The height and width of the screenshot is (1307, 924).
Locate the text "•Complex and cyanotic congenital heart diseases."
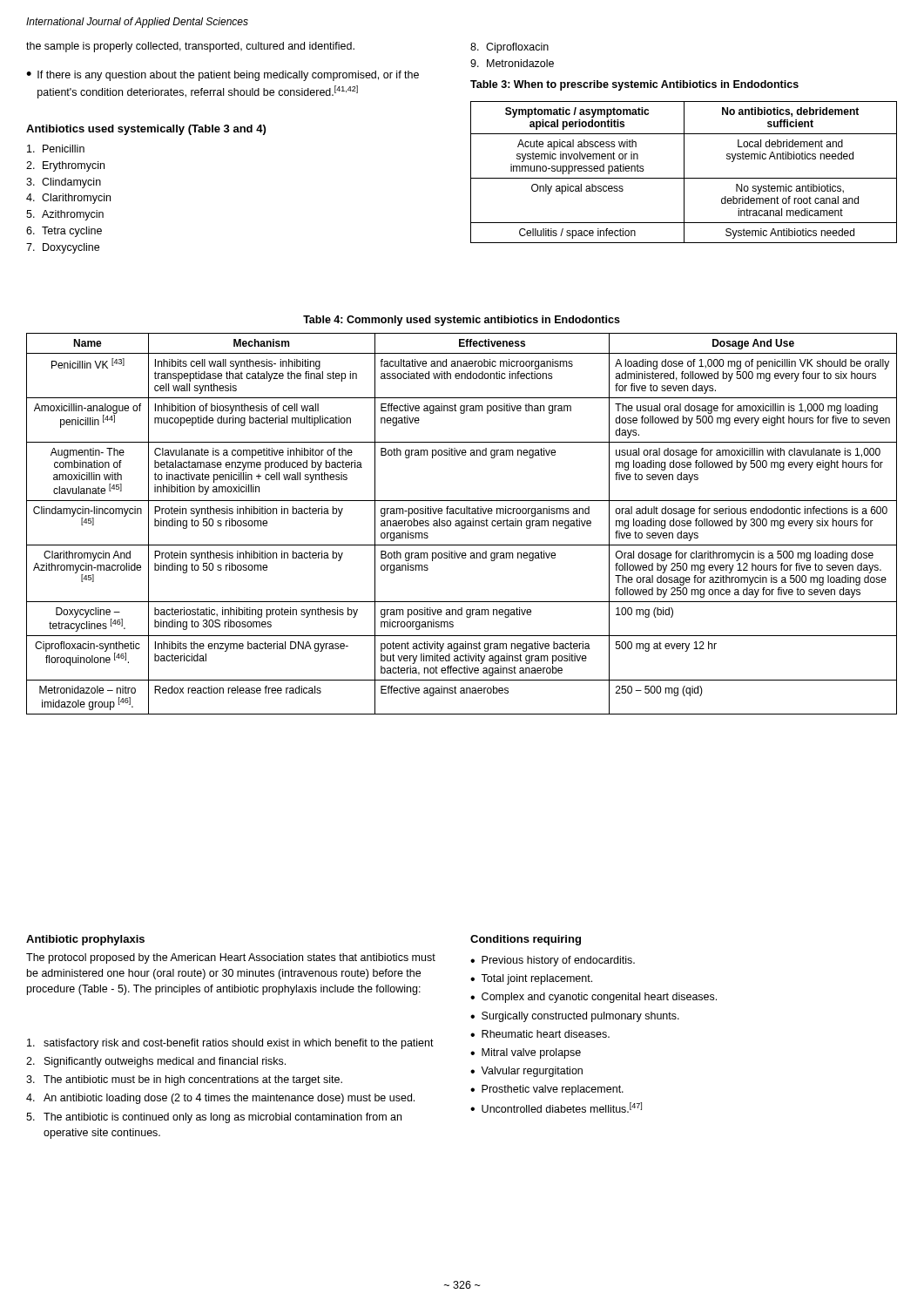point(594,998)
